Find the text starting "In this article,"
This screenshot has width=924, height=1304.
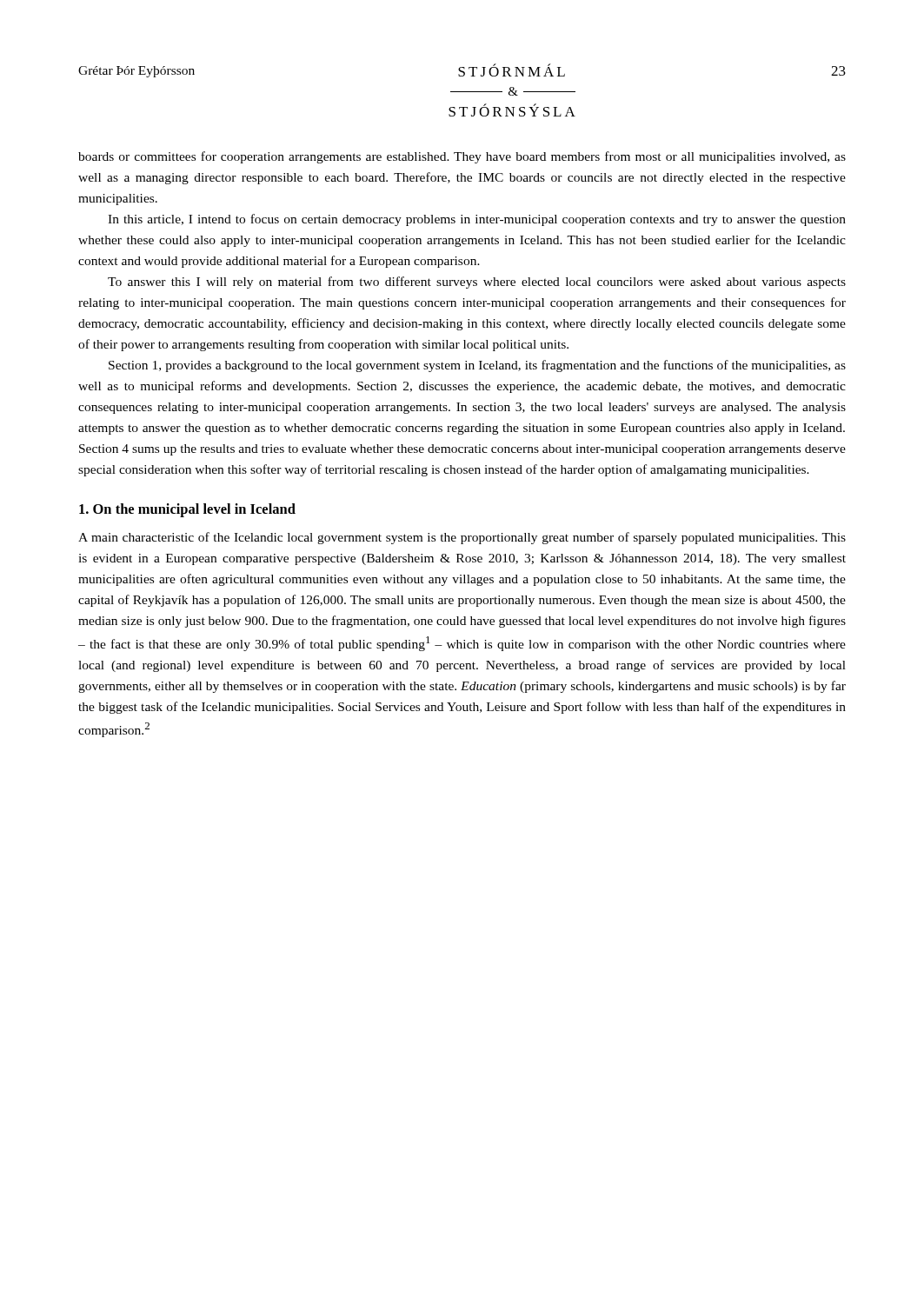tap(462, 240)
